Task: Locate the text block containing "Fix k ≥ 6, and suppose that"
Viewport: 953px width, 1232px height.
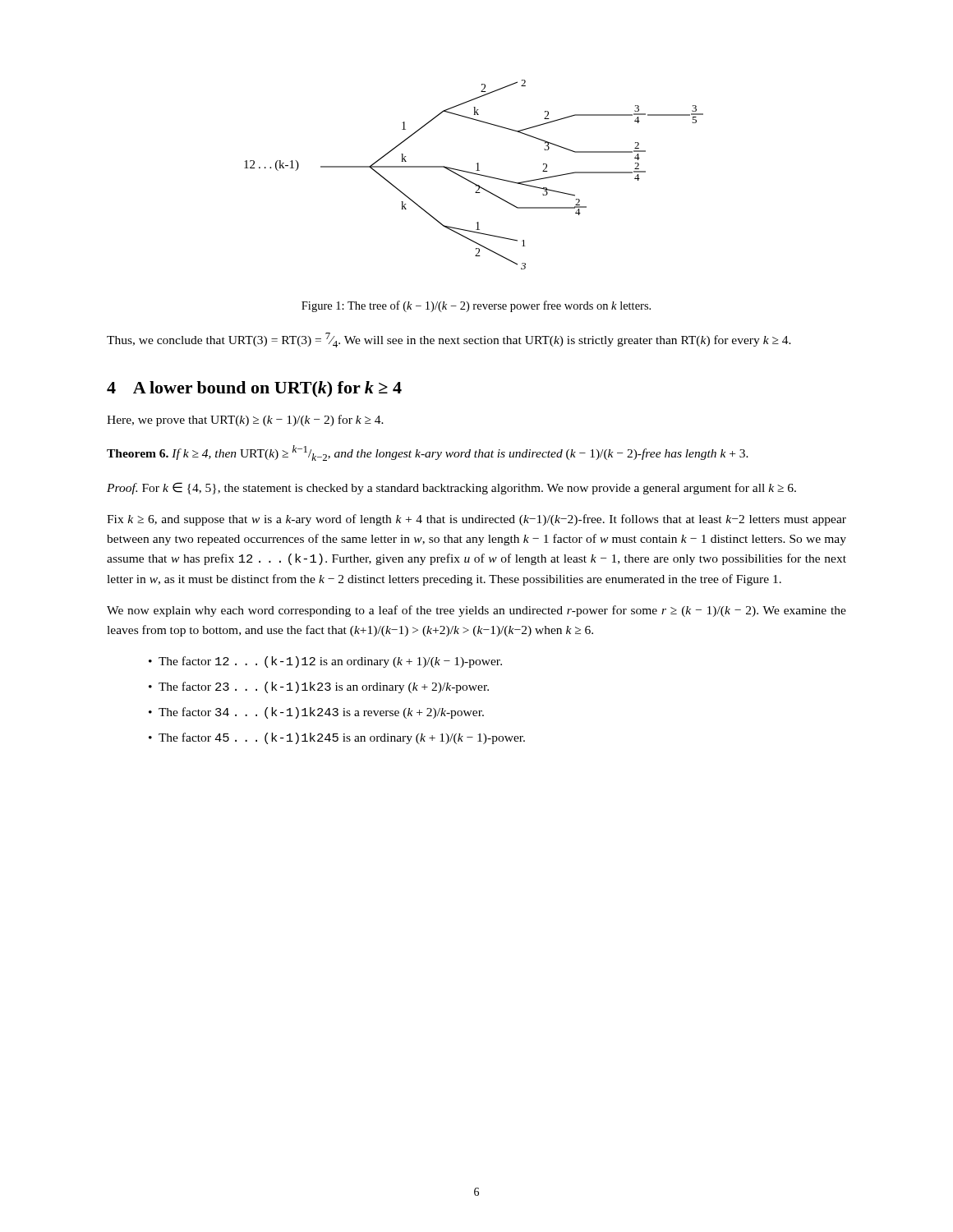Action: [476, 548]
